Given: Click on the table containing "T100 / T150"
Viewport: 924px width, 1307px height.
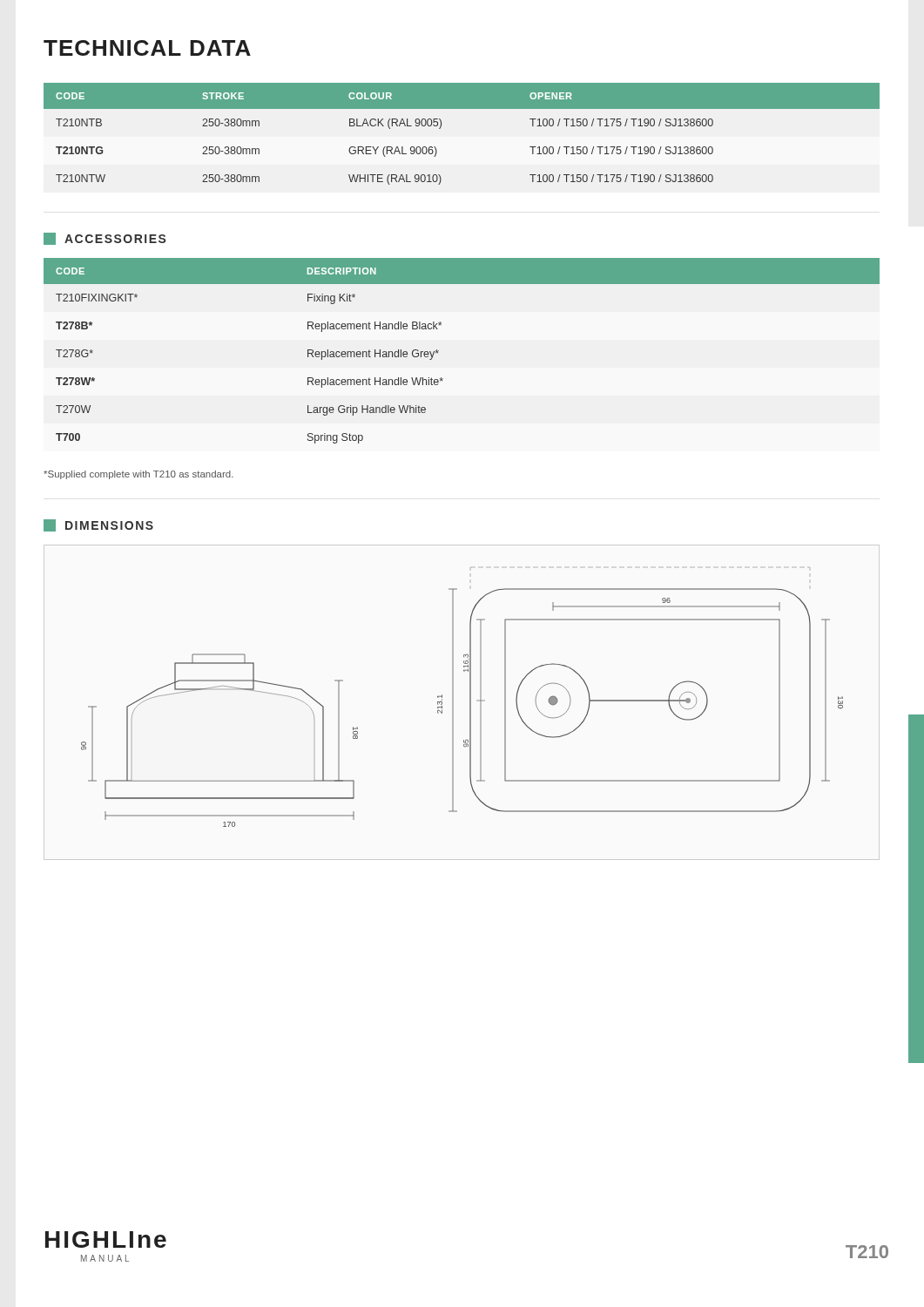Looking at the screenshot, I should click(462, 138).
